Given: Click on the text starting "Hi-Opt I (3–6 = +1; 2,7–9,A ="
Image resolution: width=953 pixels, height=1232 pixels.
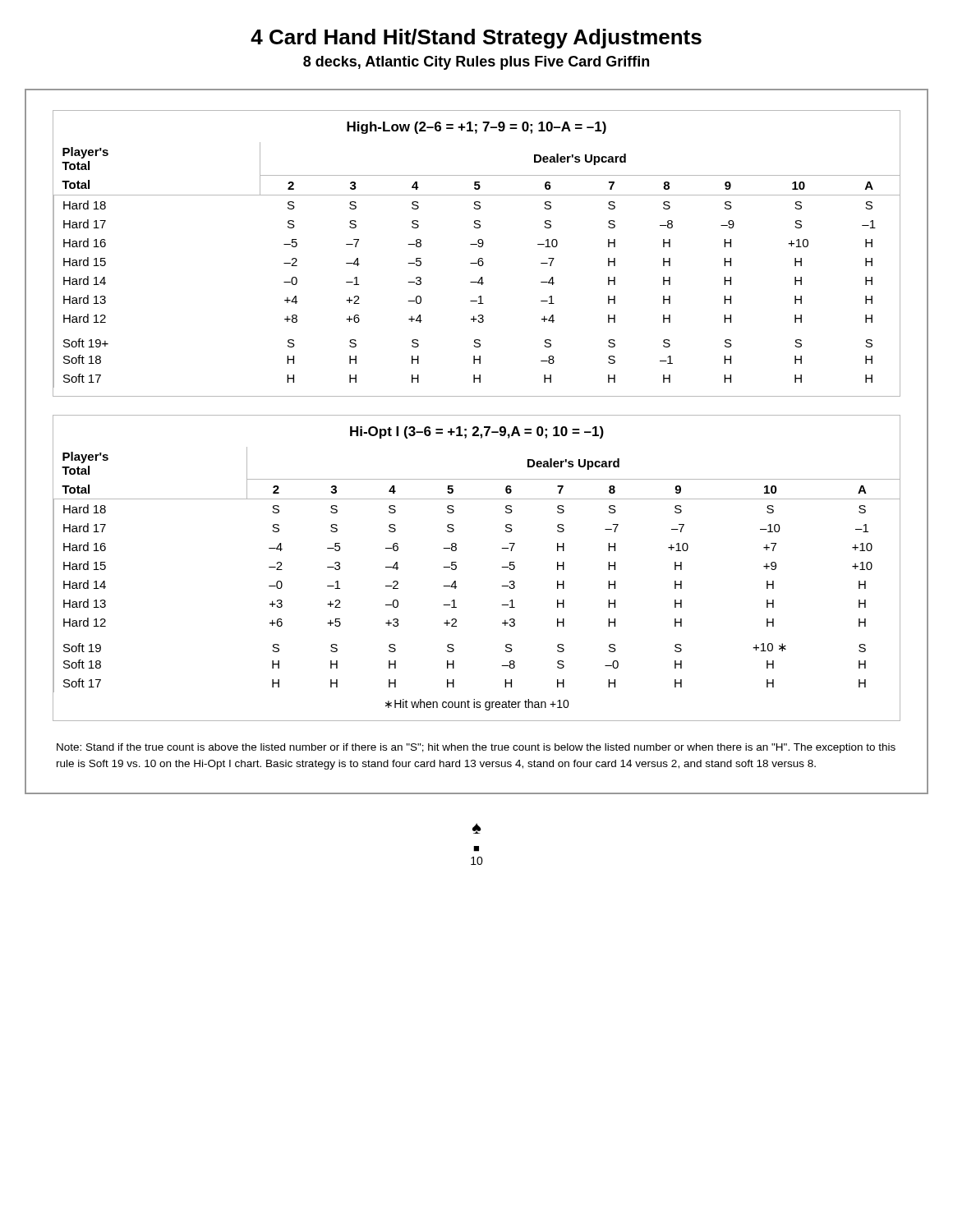Looking at the screenshot, I should [476, 431].
